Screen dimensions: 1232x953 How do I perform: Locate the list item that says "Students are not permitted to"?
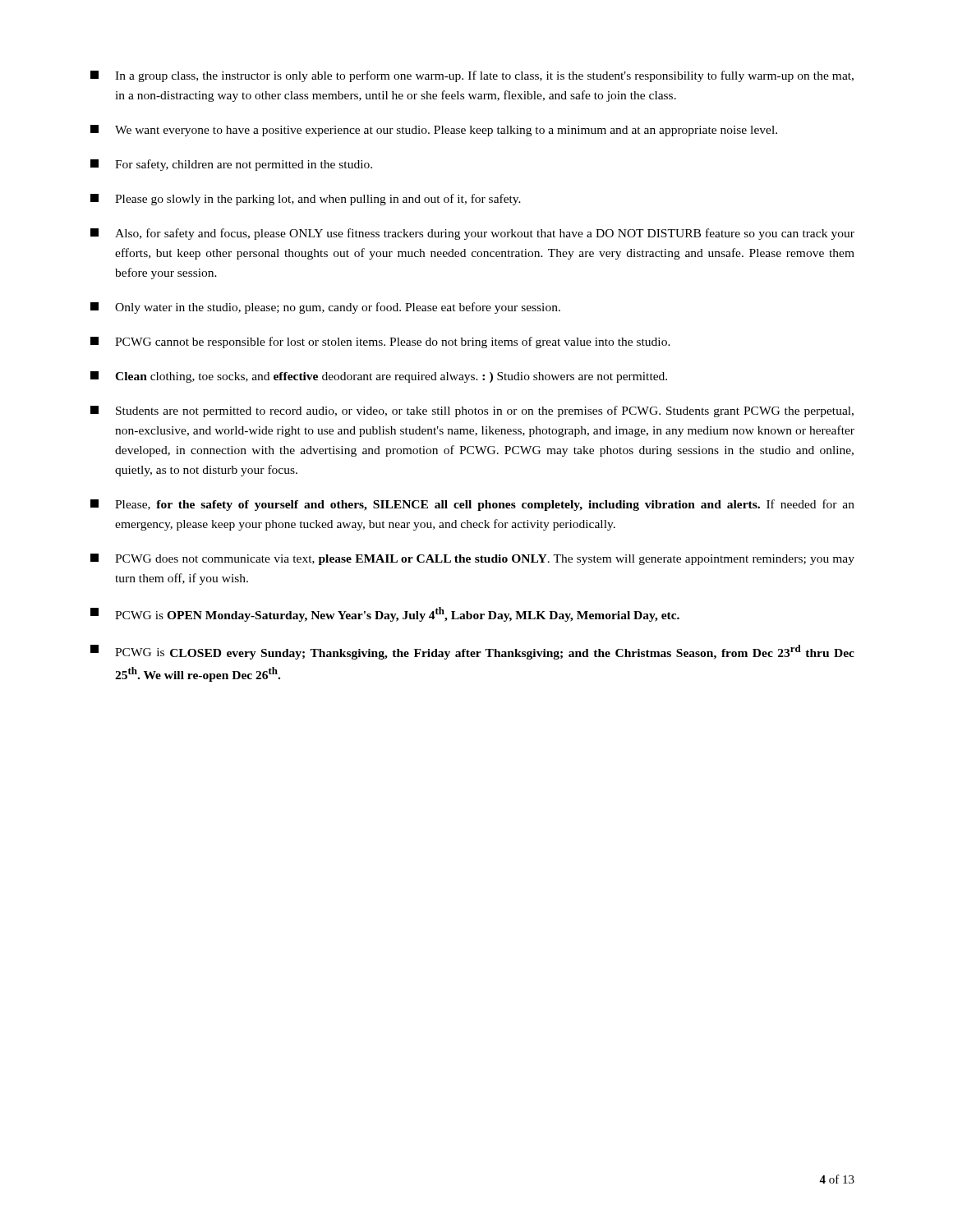pyautogui.click(x=472, y=440)
